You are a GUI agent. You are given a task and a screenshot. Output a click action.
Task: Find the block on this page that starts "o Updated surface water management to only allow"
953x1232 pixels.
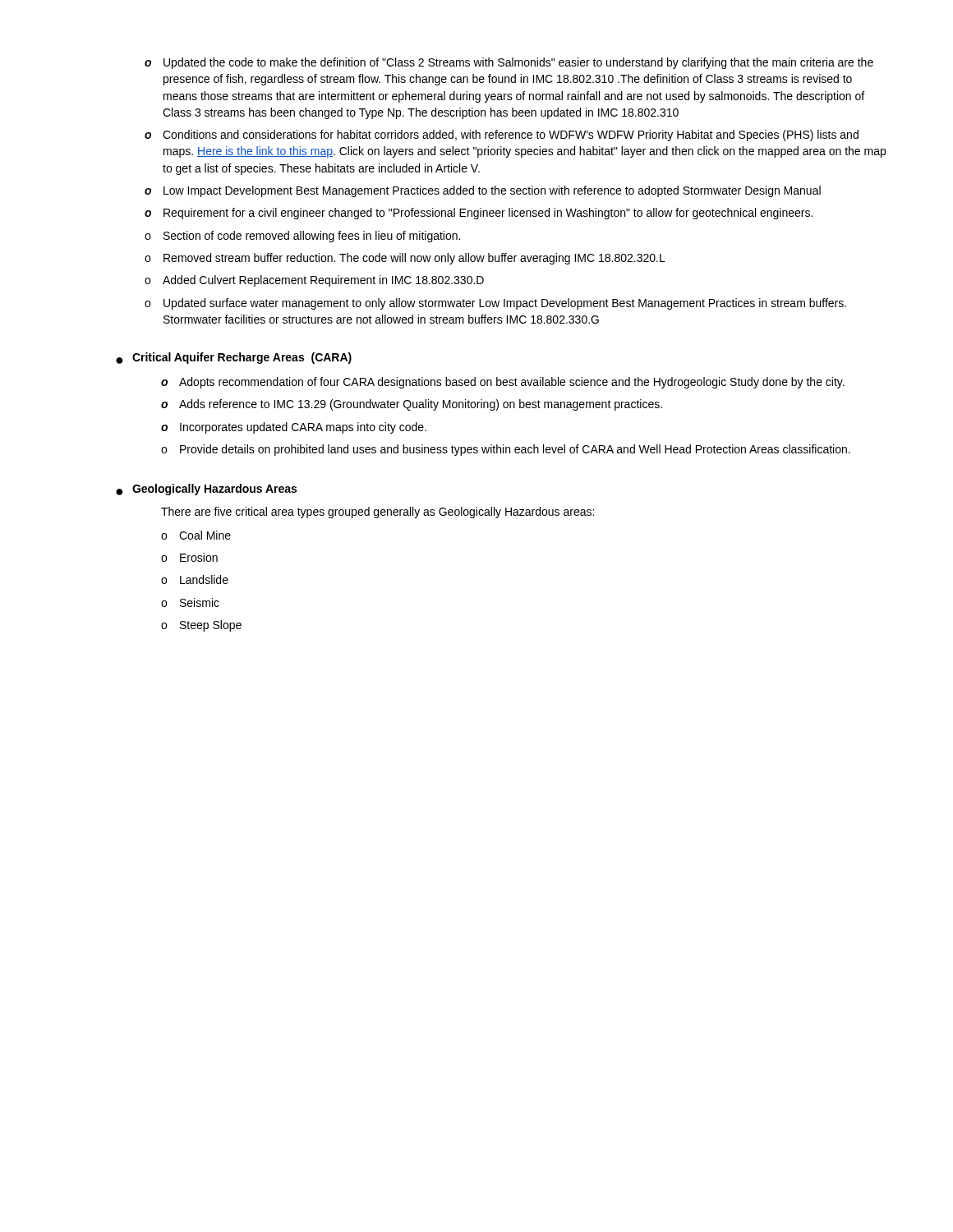516,311
